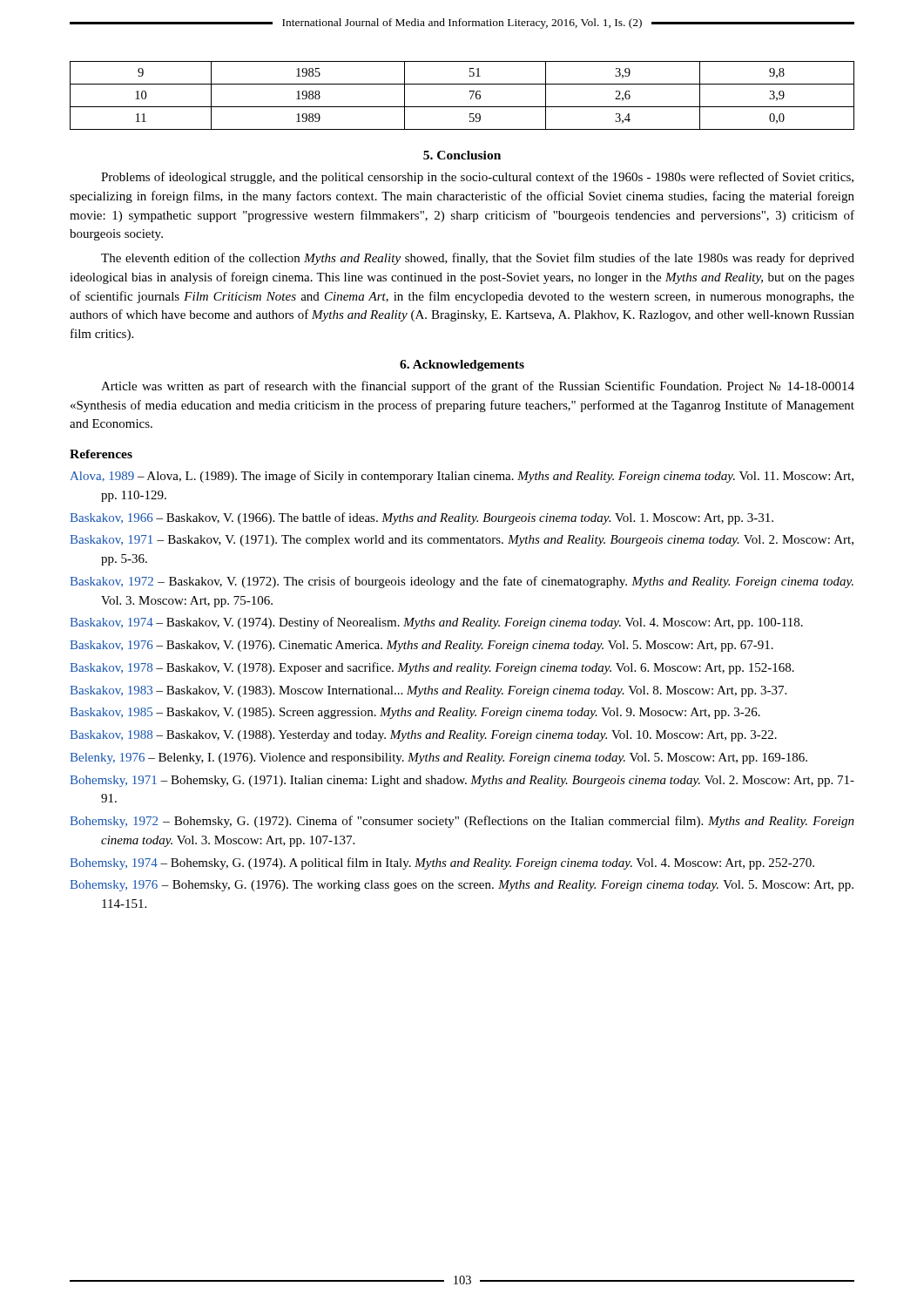This screenshot has width=924, height=1307.
Task: Find the block on this page that starts "Problems of ideological struggle, and"
Action: pyautogui.click(x=462, y=205)
